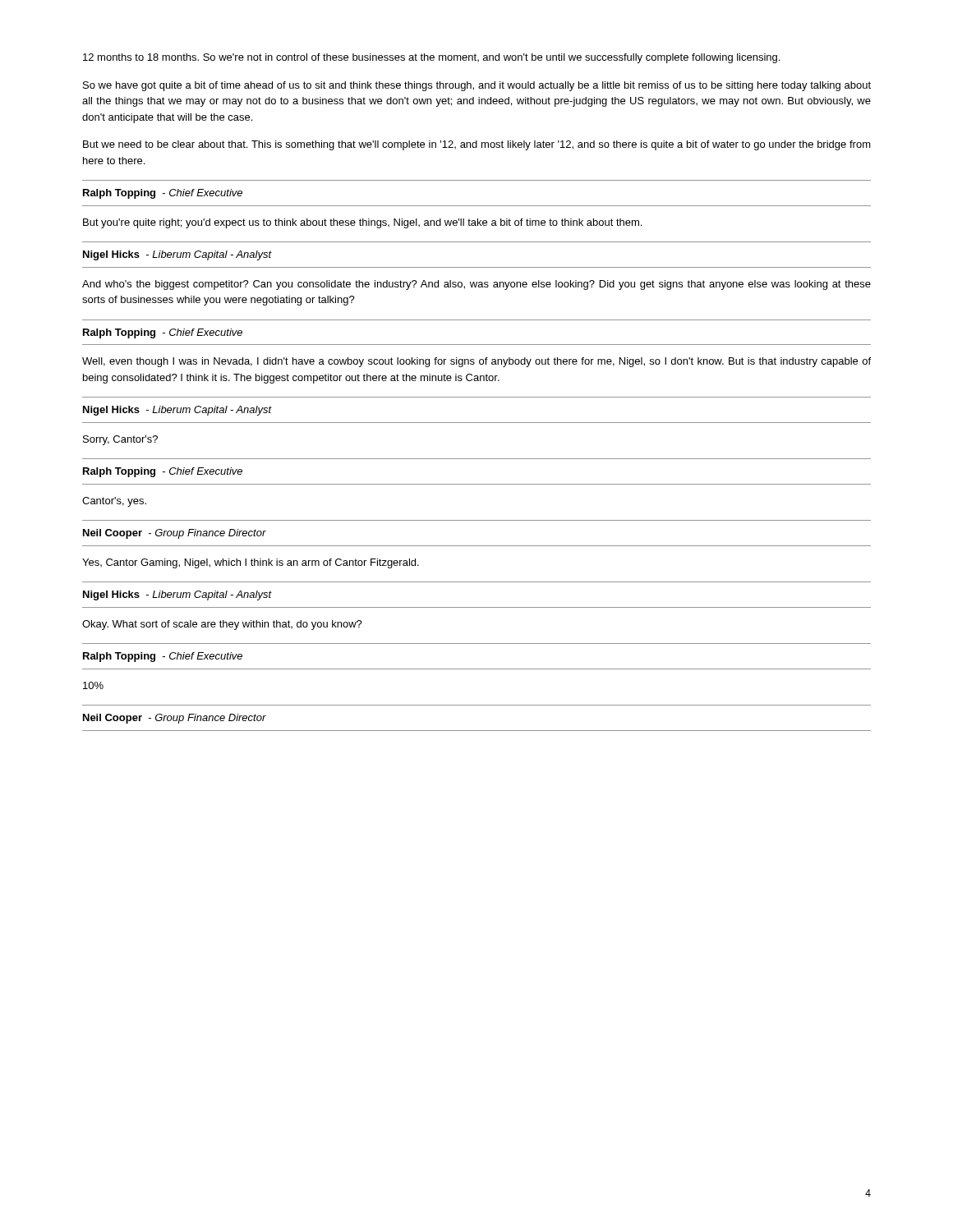Select the passage starting "Well, even though I was in"

(x=476, y=369)
